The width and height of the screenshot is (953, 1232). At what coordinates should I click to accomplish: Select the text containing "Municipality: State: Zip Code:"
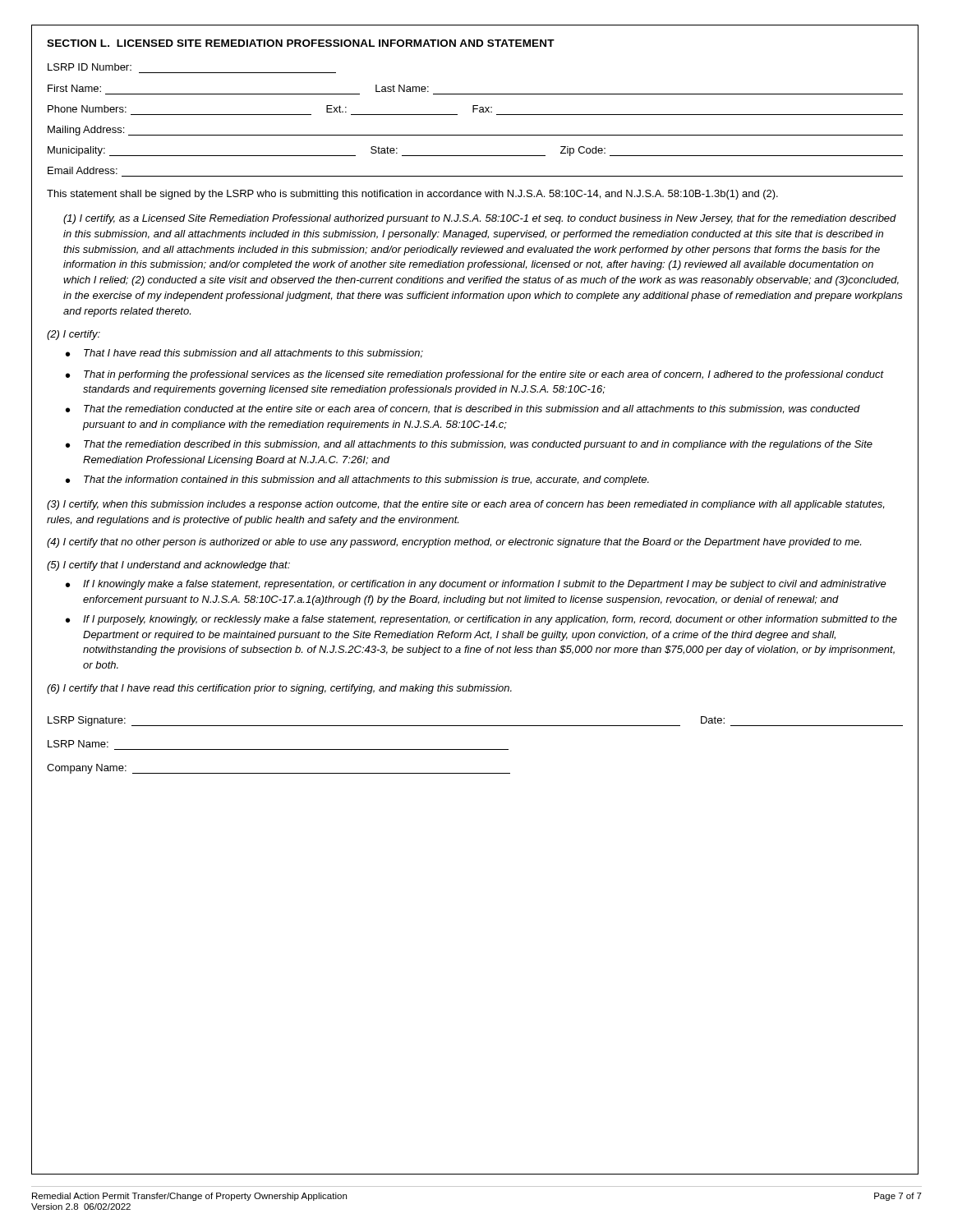(475, 149)
